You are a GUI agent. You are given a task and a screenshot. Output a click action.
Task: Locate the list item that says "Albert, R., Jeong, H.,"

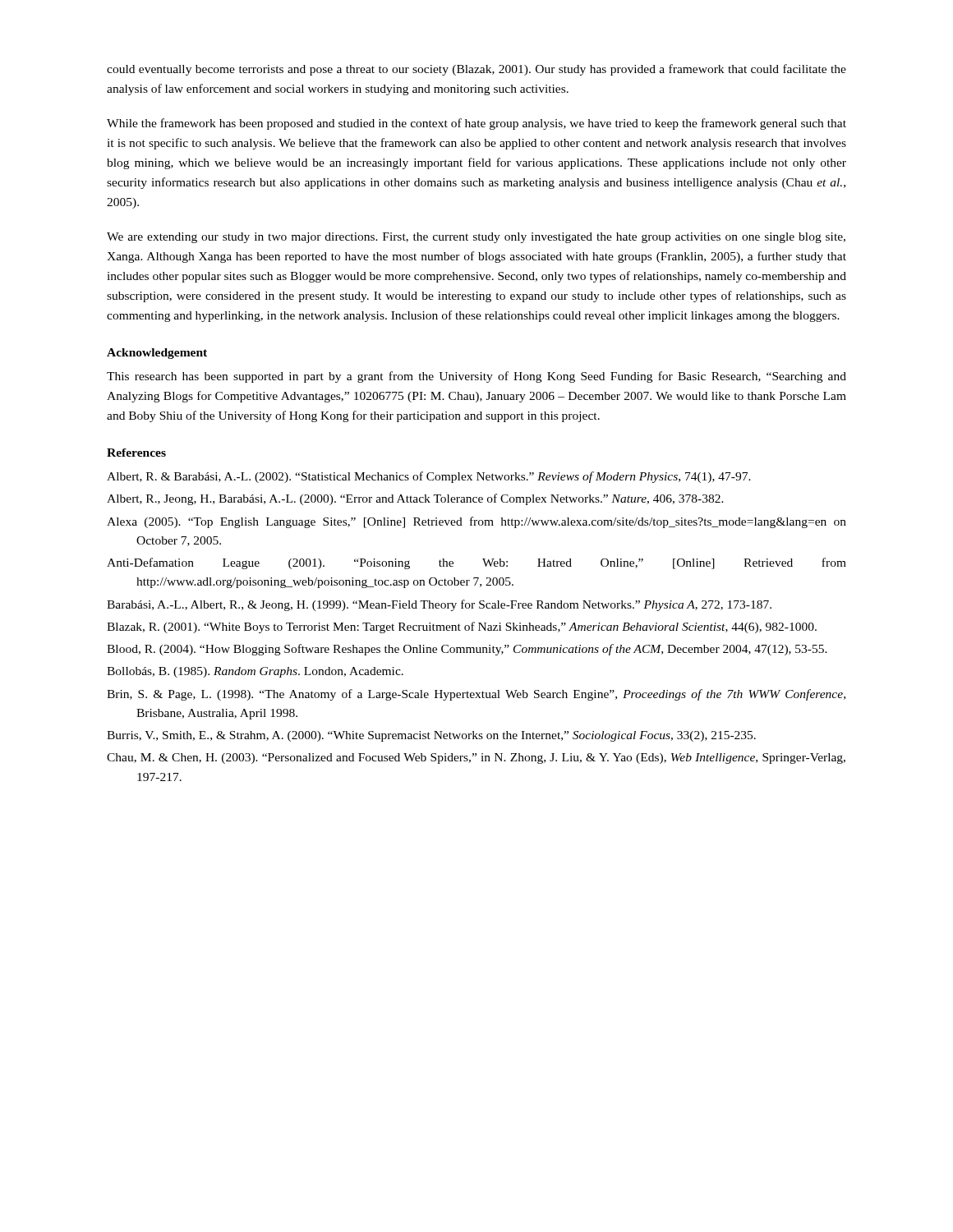click(x=415, y=499)
